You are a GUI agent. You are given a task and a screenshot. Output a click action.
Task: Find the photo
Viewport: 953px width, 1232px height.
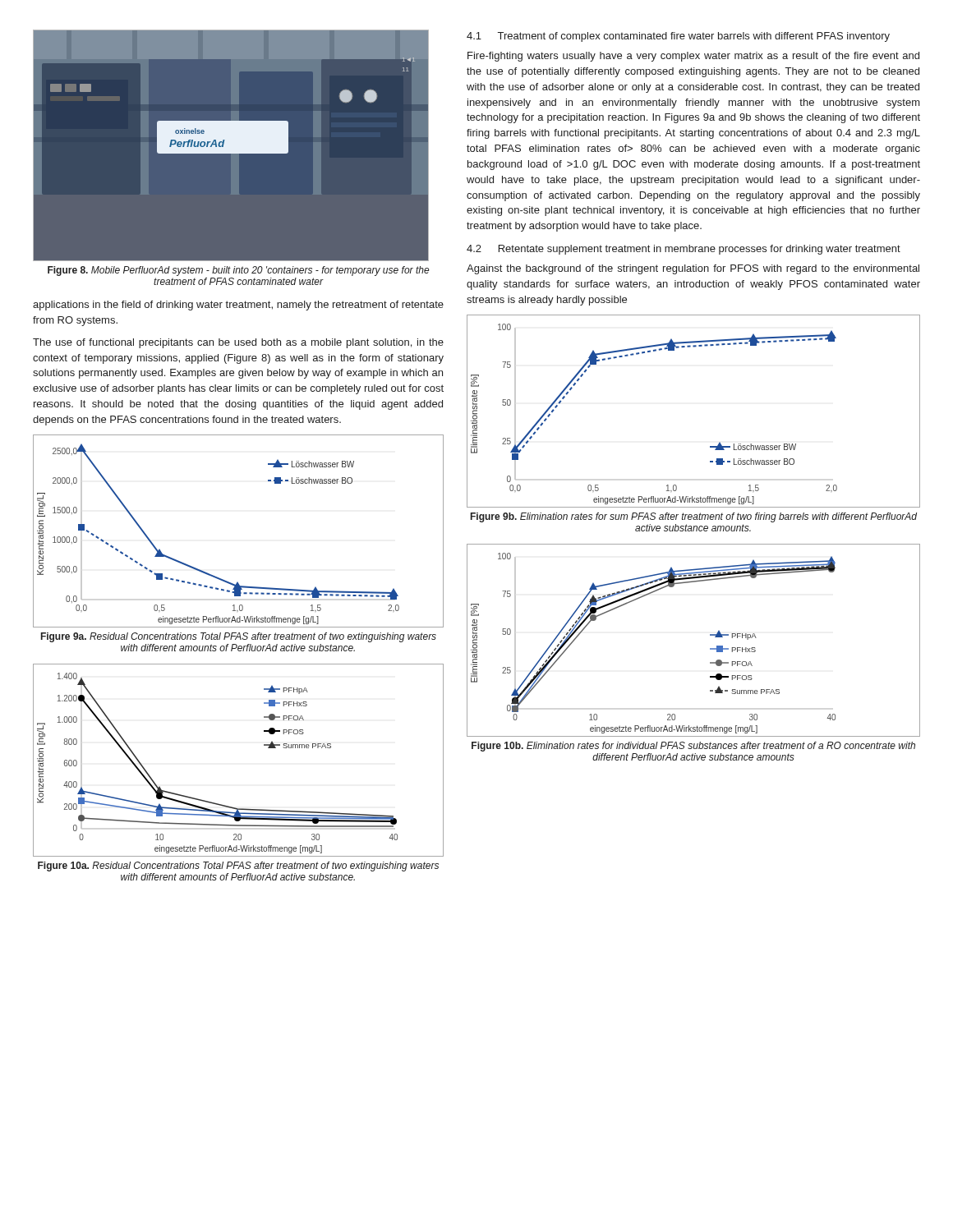click(x=238, y=145)
